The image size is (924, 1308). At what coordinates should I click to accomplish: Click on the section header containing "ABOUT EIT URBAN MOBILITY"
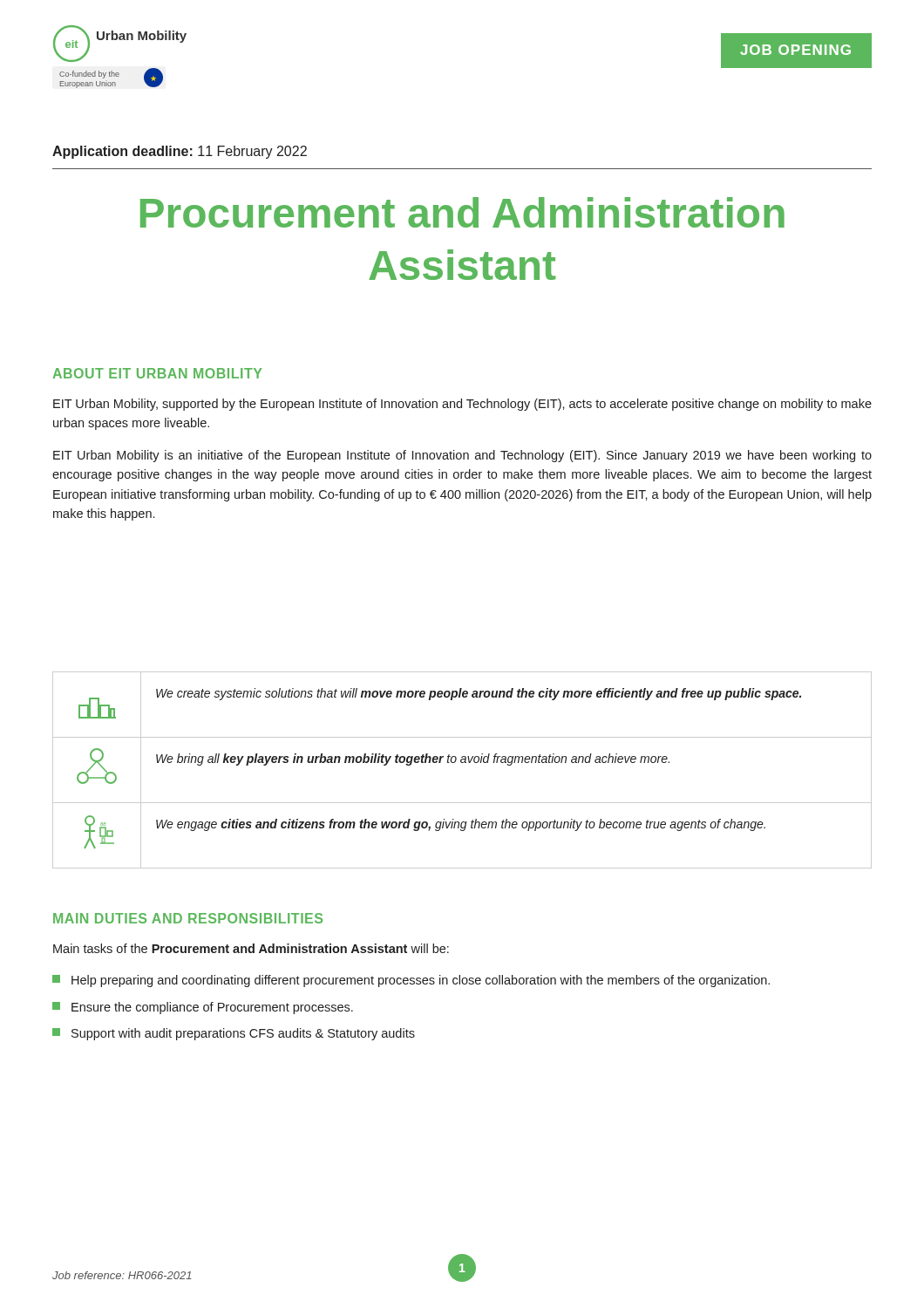coord(157,374)
